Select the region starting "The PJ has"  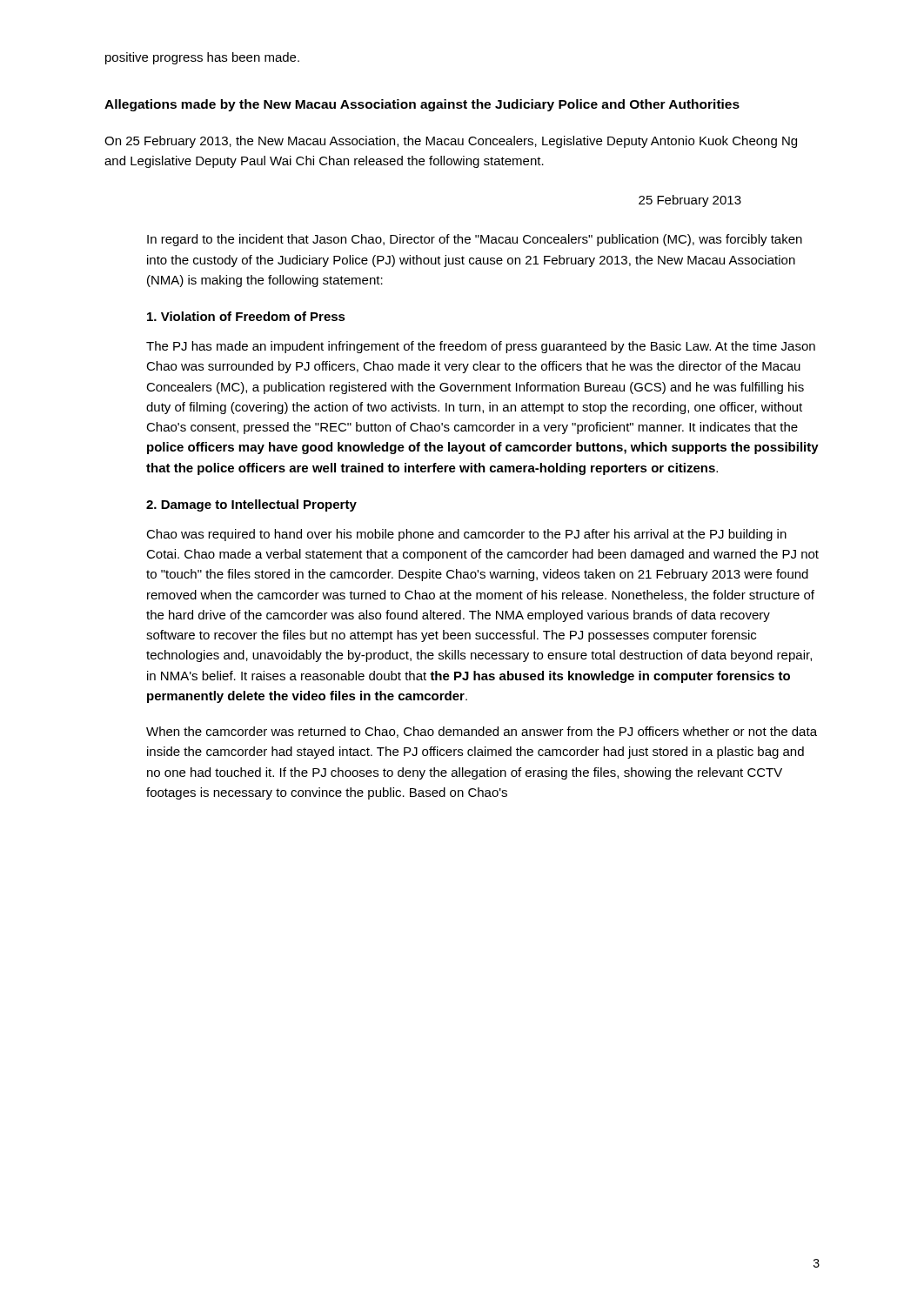tap(483, 407)
